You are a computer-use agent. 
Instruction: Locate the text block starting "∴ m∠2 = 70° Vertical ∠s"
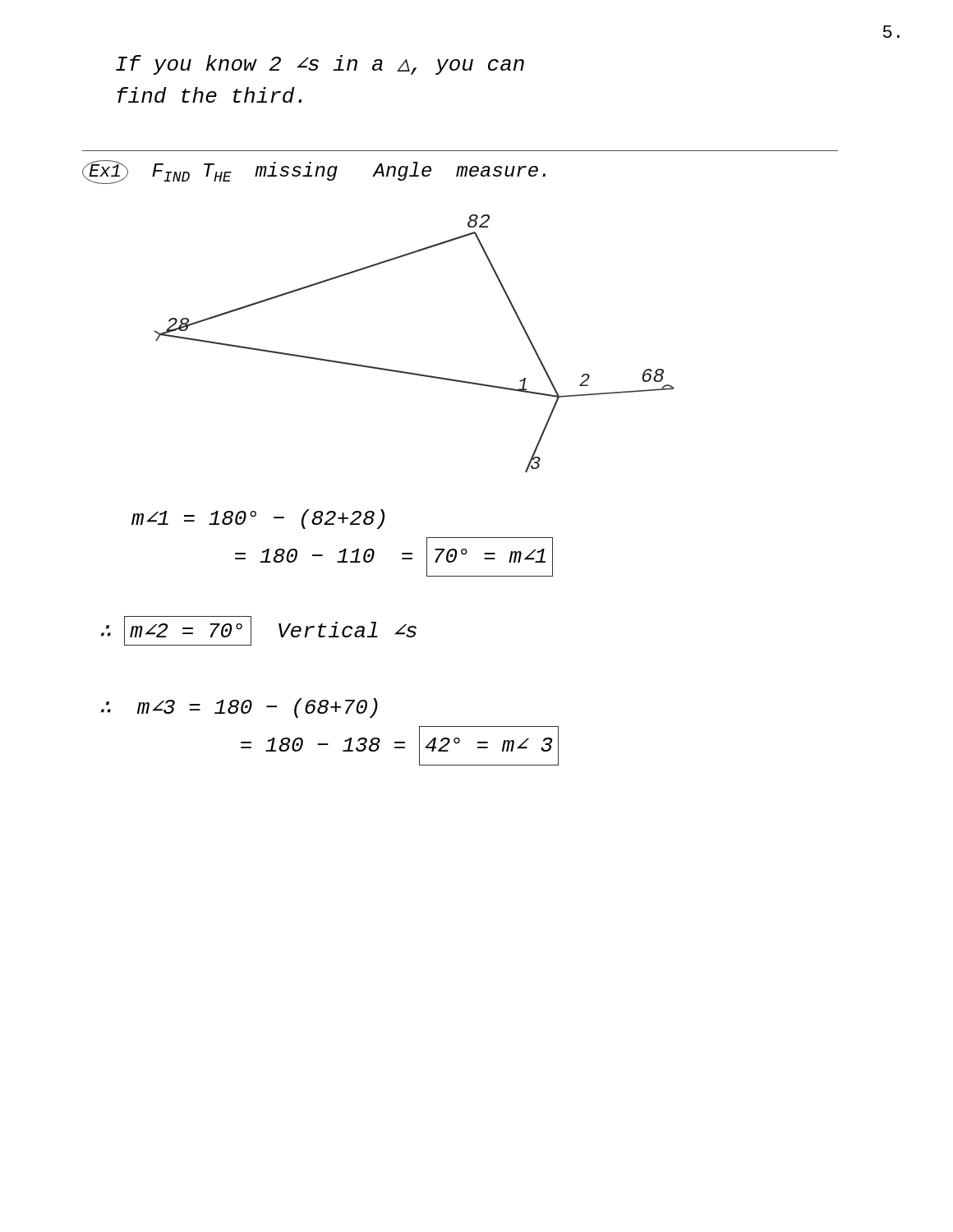pos(258,632)
